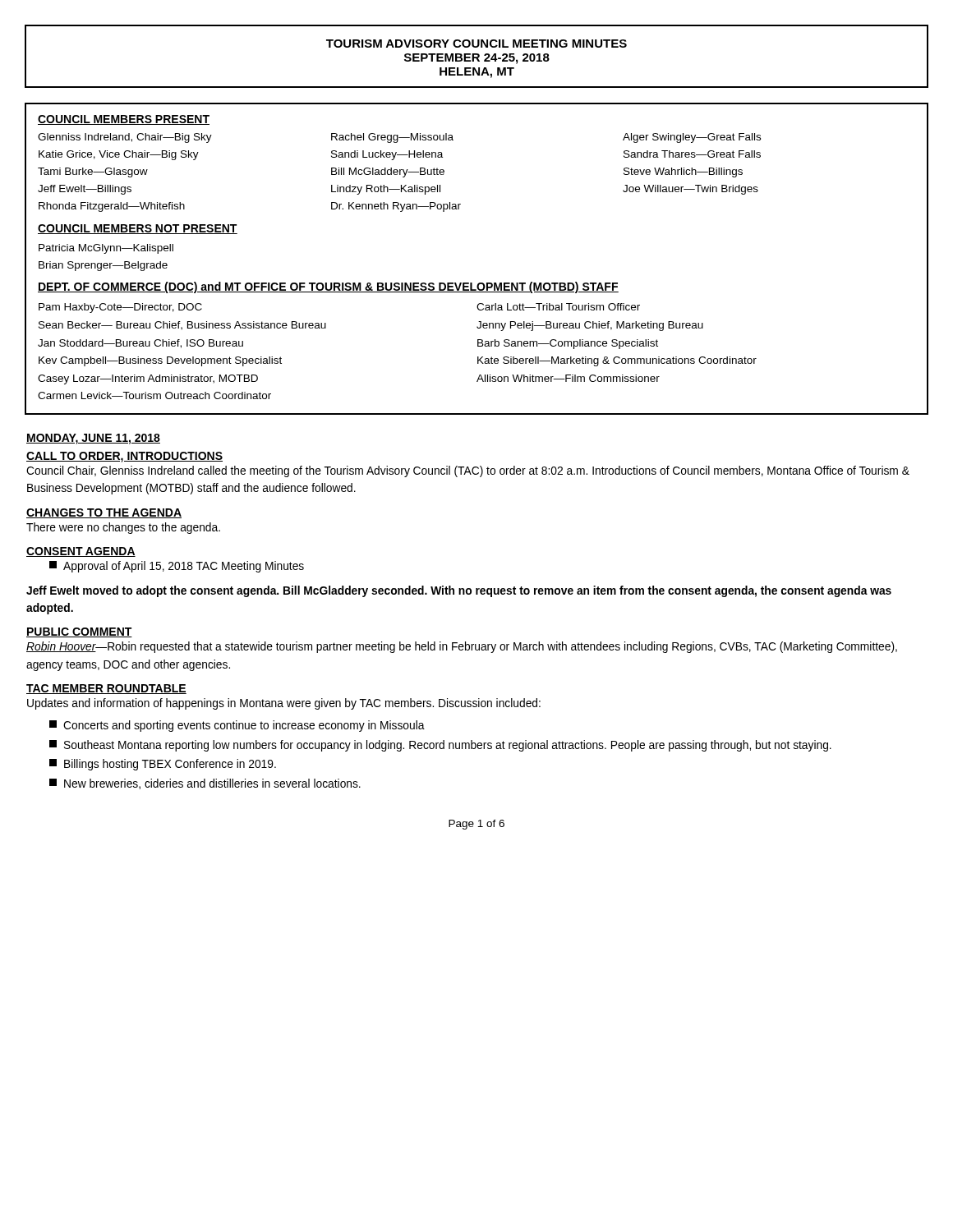
Task: Select the block starting "Concerts and sporting events continue to increase"
Action: [237, 726]
